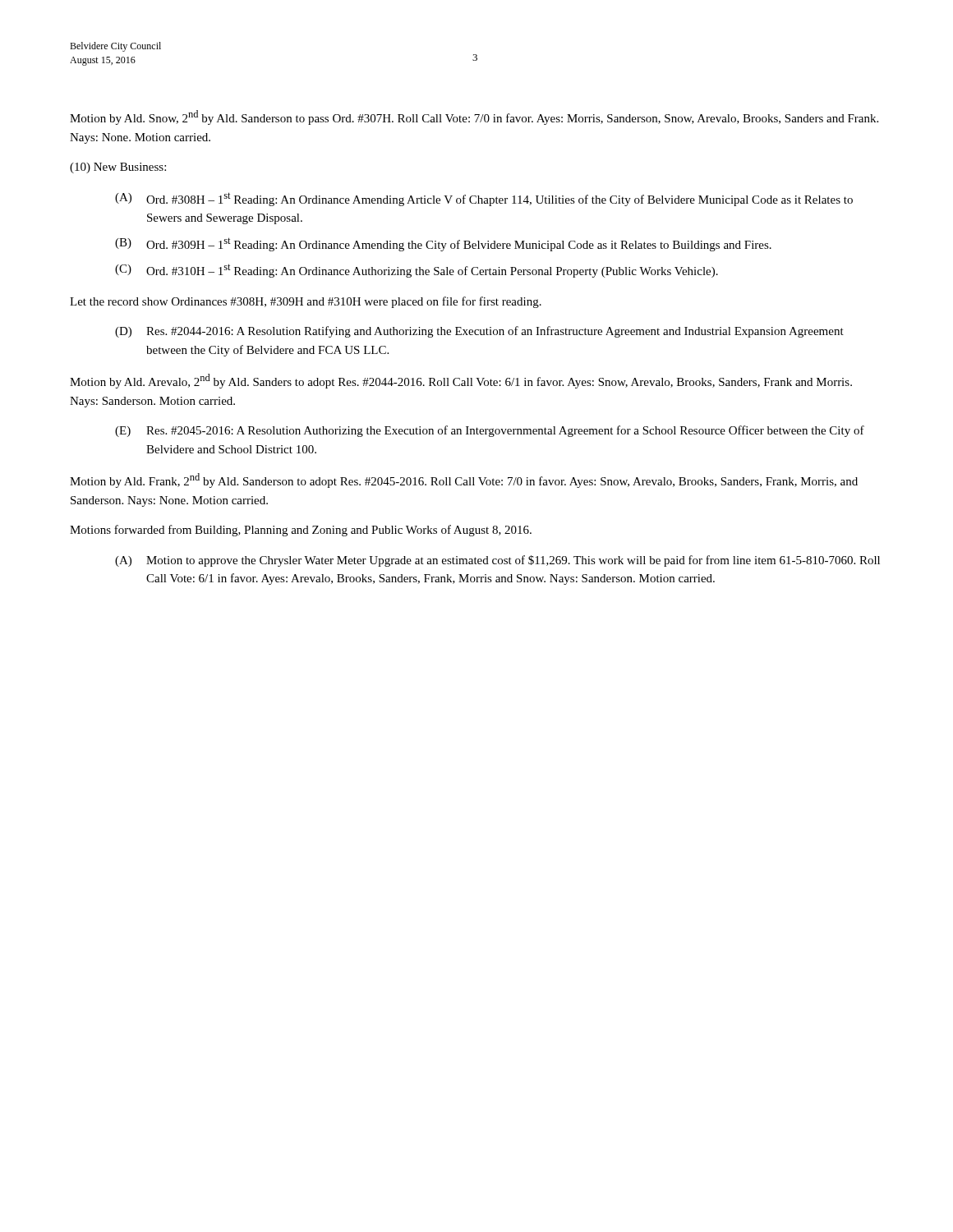Locate the block of text that opens with "(A) Ord. #308H – 1st"

coord(499,207)
